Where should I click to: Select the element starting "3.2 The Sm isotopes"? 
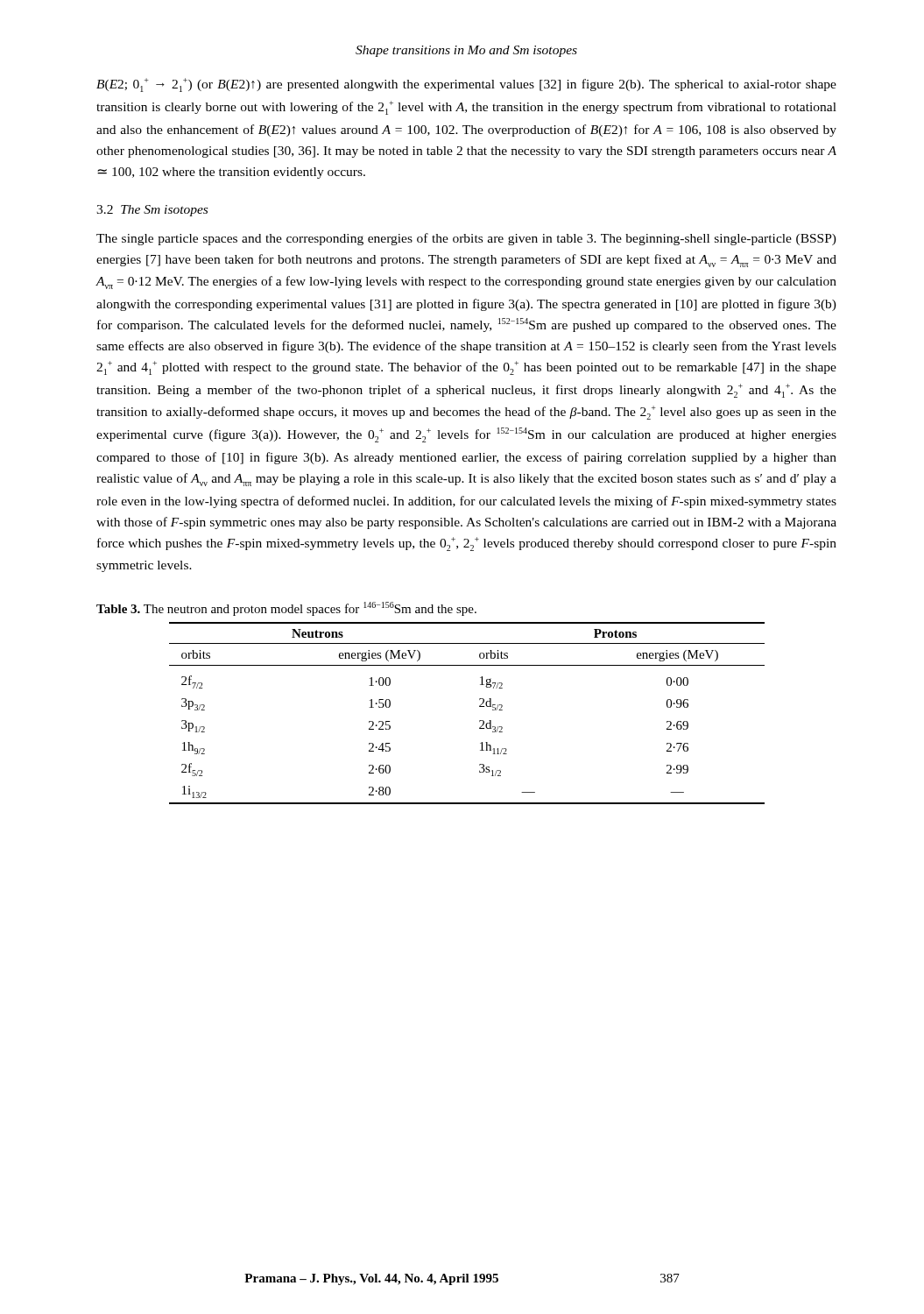click(x=152, y=209)
